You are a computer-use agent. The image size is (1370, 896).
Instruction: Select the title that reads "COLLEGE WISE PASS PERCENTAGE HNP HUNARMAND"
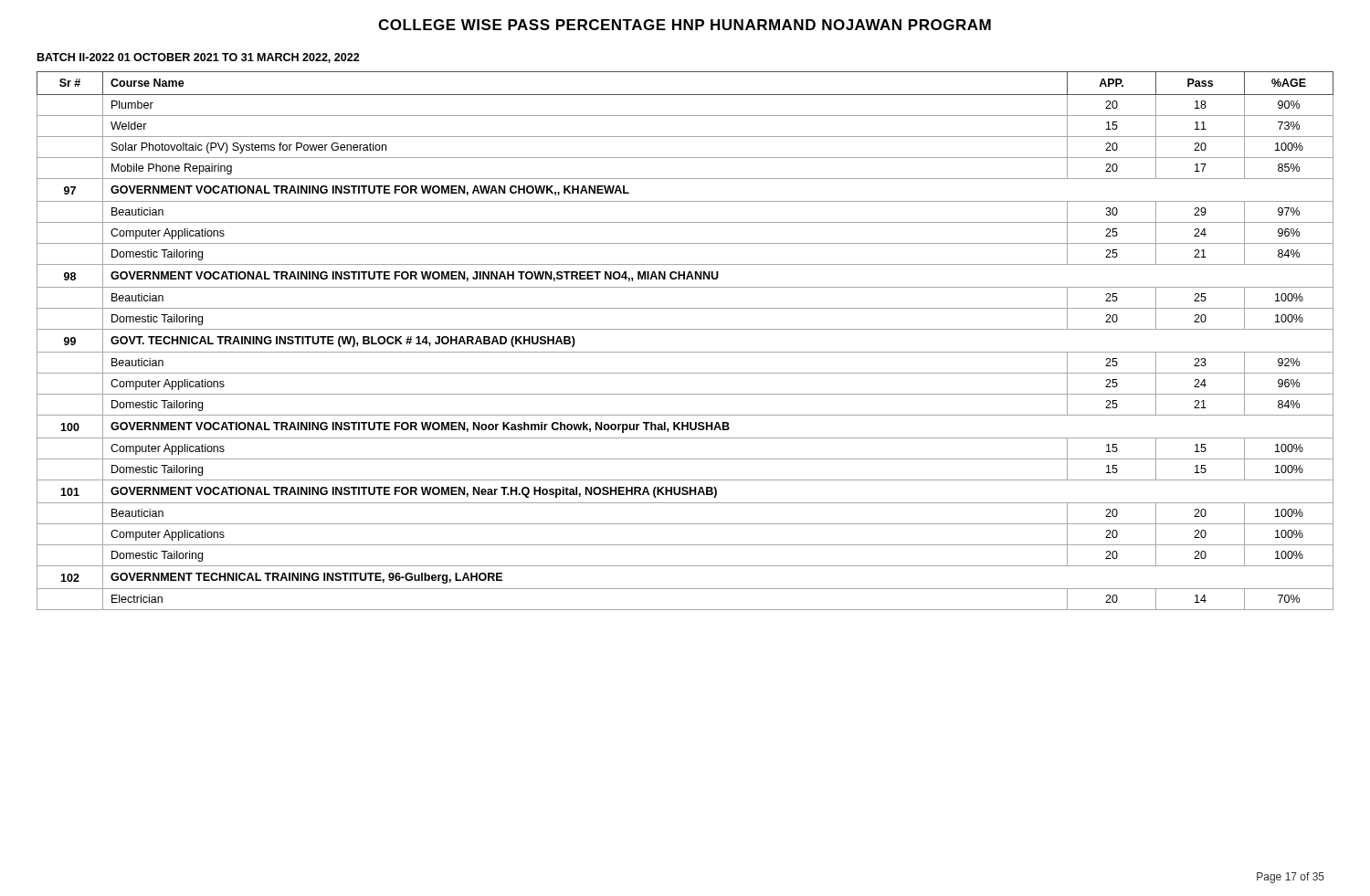pyautogui.click(x=685, y=25)
